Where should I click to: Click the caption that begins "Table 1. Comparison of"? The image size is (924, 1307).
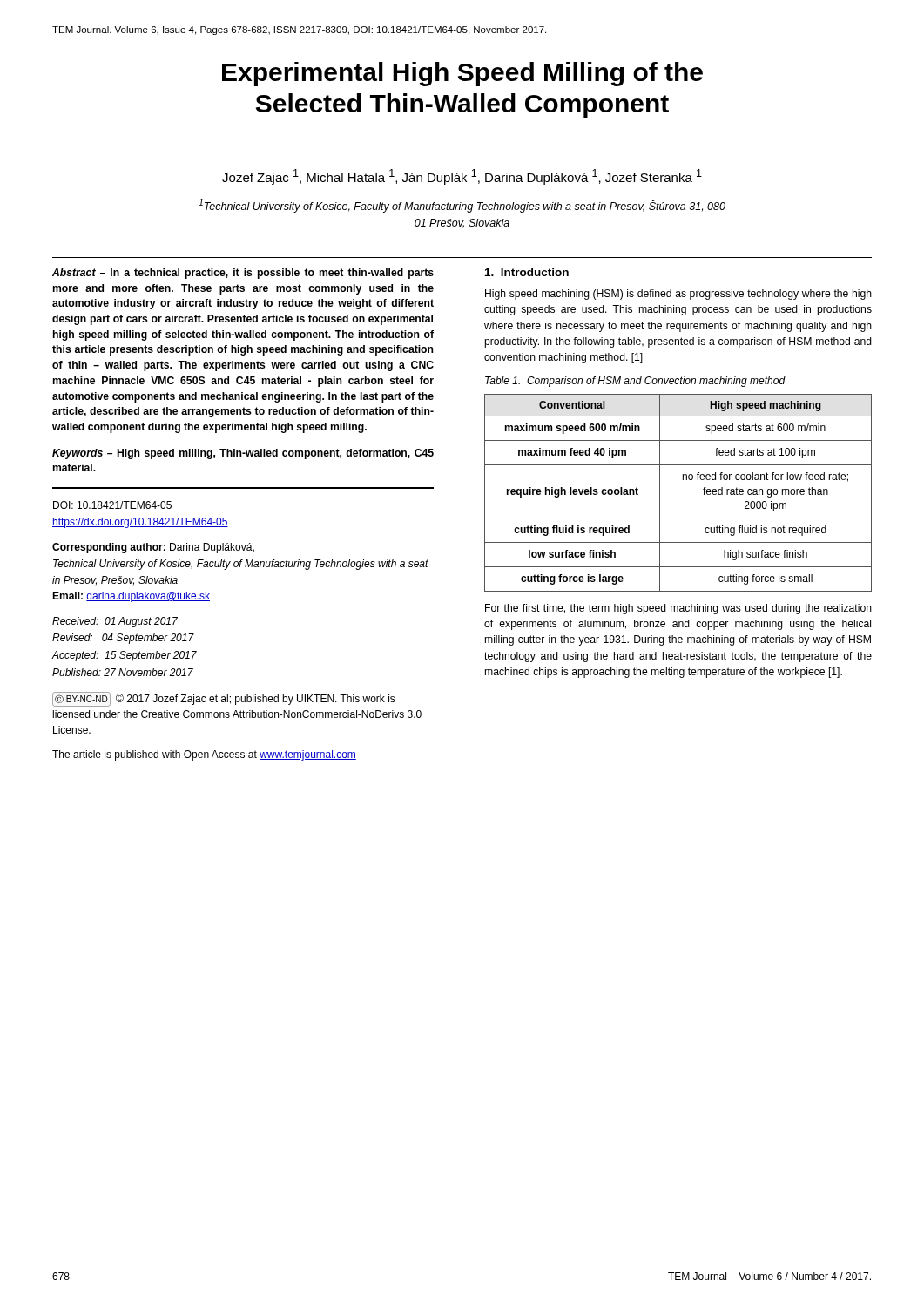634,381
